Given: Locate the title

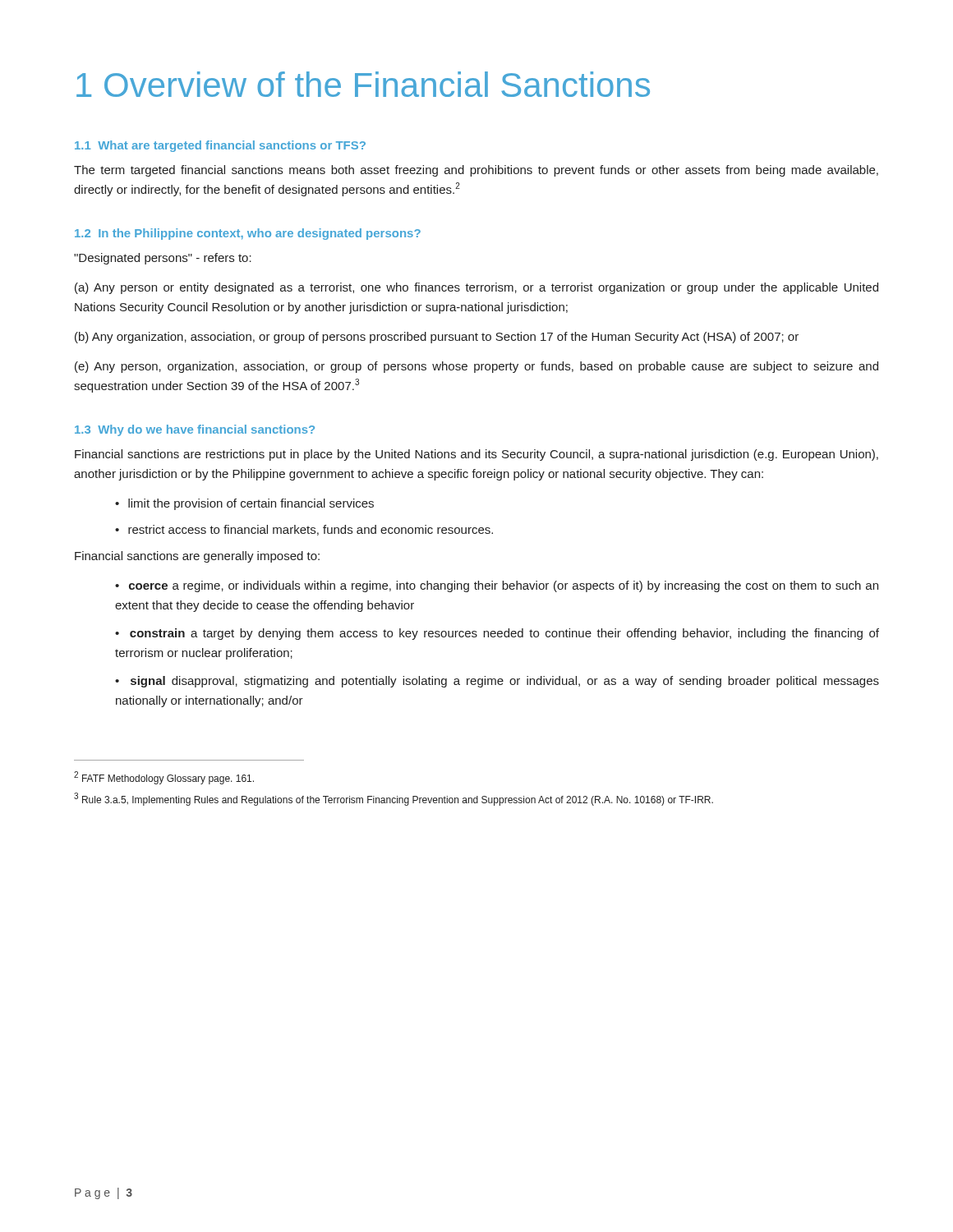Looking at the screenshot, I should click(363, 85).
